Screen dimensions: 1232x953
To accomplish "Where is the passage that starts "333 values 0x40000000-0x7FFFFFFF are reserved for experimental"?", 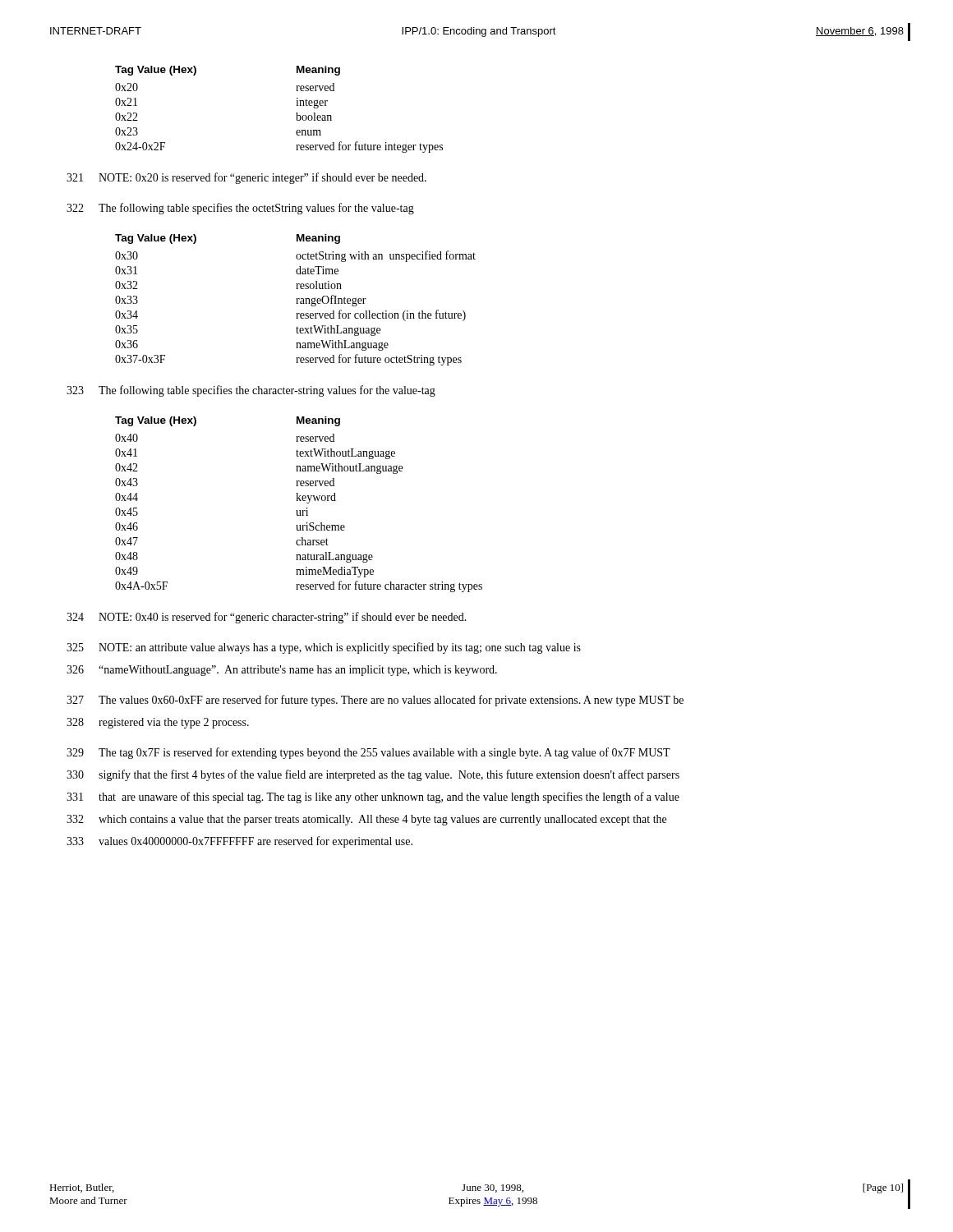I will point(239,842).
